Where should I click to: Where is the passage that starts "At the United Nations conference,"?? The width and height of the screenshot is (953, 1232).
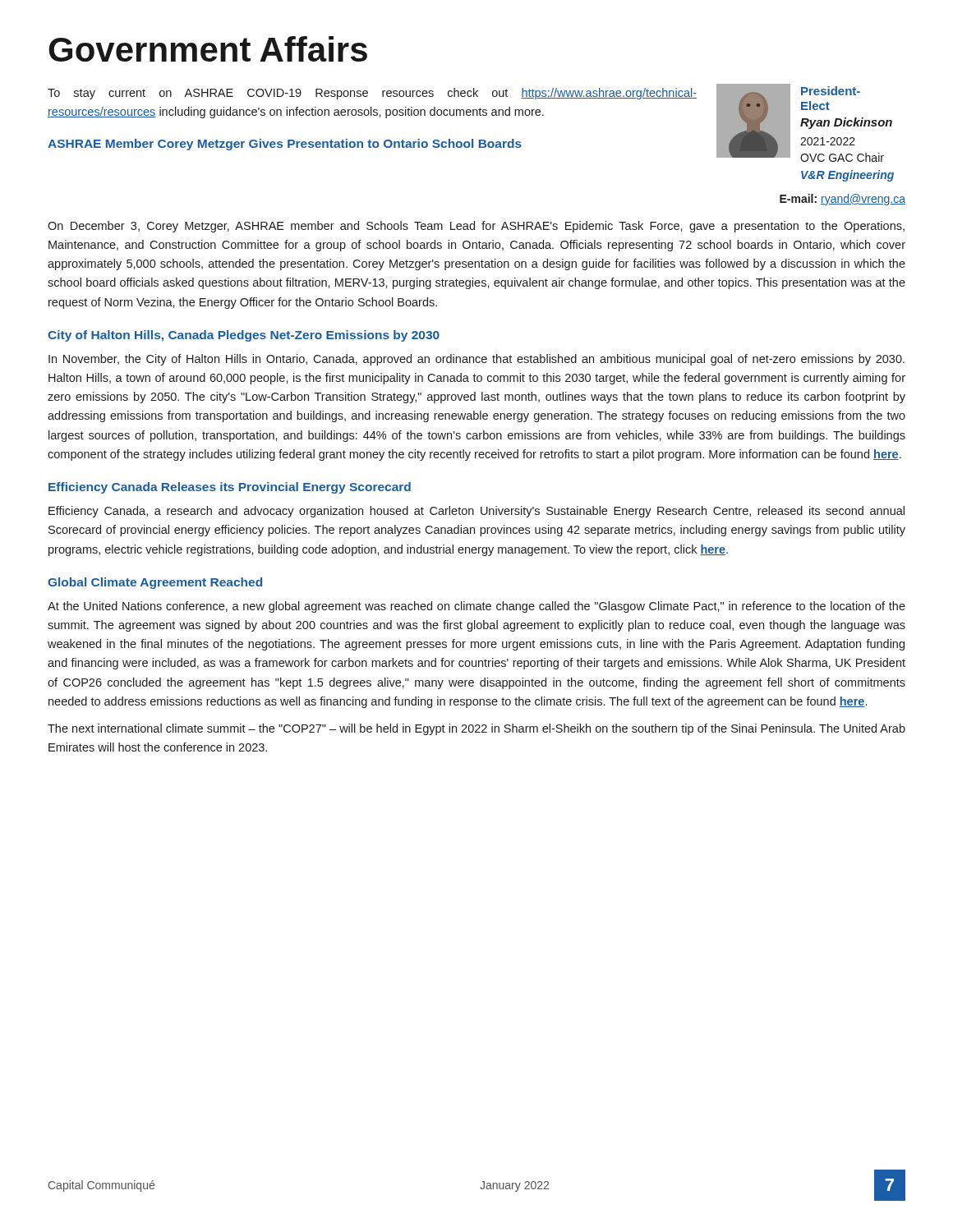[x=476, y=654]
